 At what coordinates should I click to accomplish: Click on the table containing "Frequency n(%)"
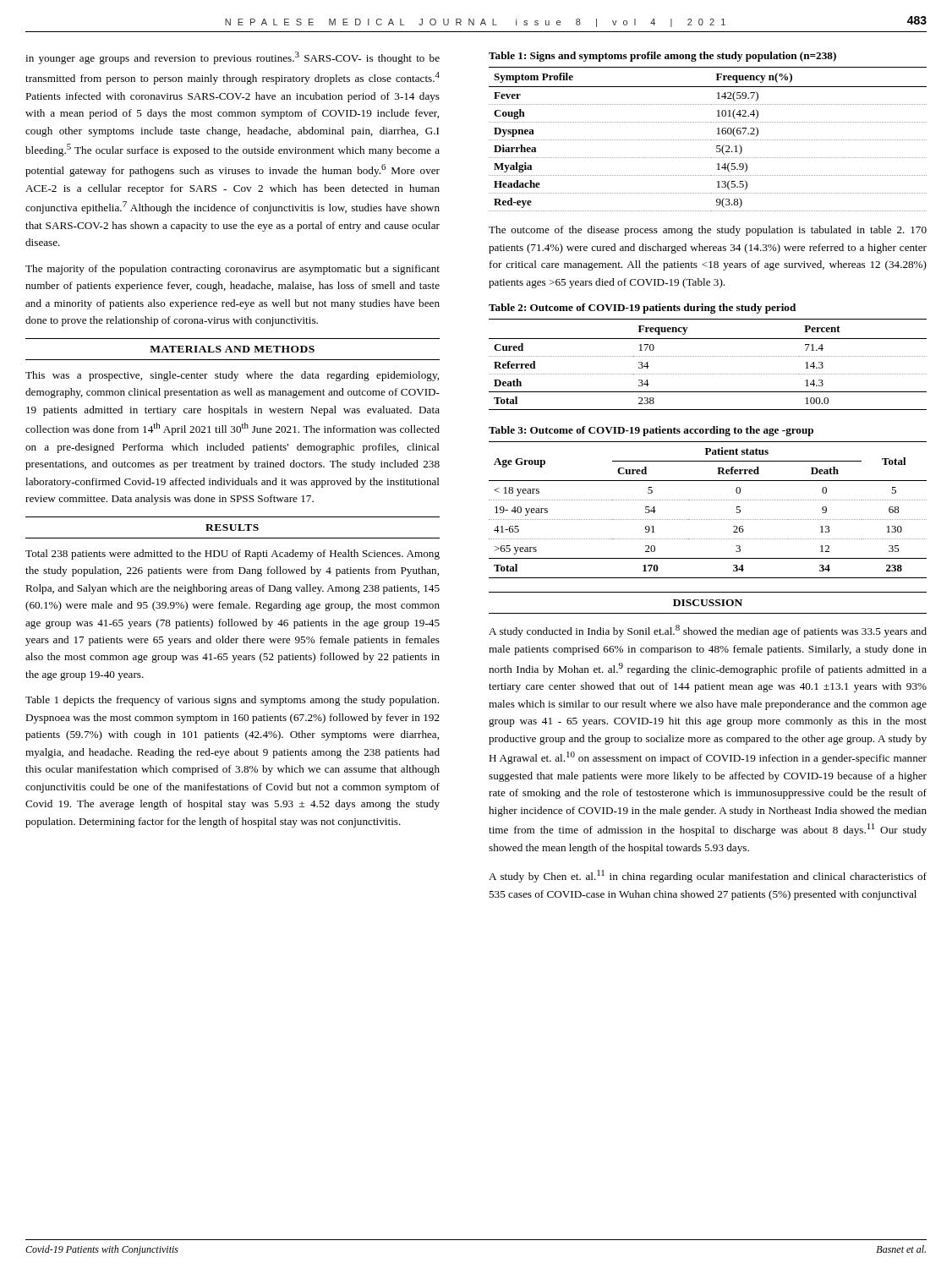coord(708,139)
